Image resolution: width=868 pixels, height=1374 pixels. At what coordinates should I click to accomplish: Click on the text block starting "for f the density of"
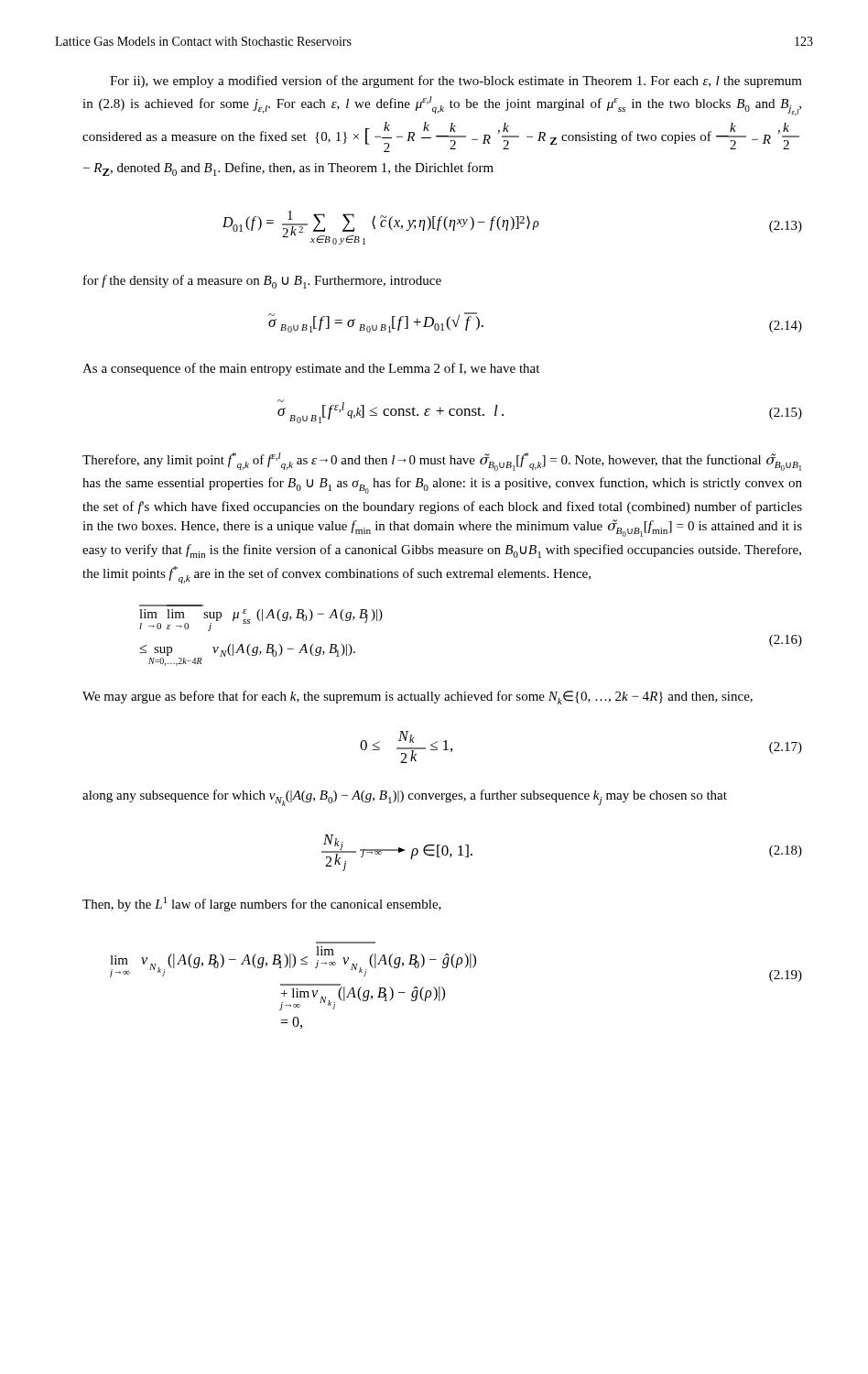262,282
